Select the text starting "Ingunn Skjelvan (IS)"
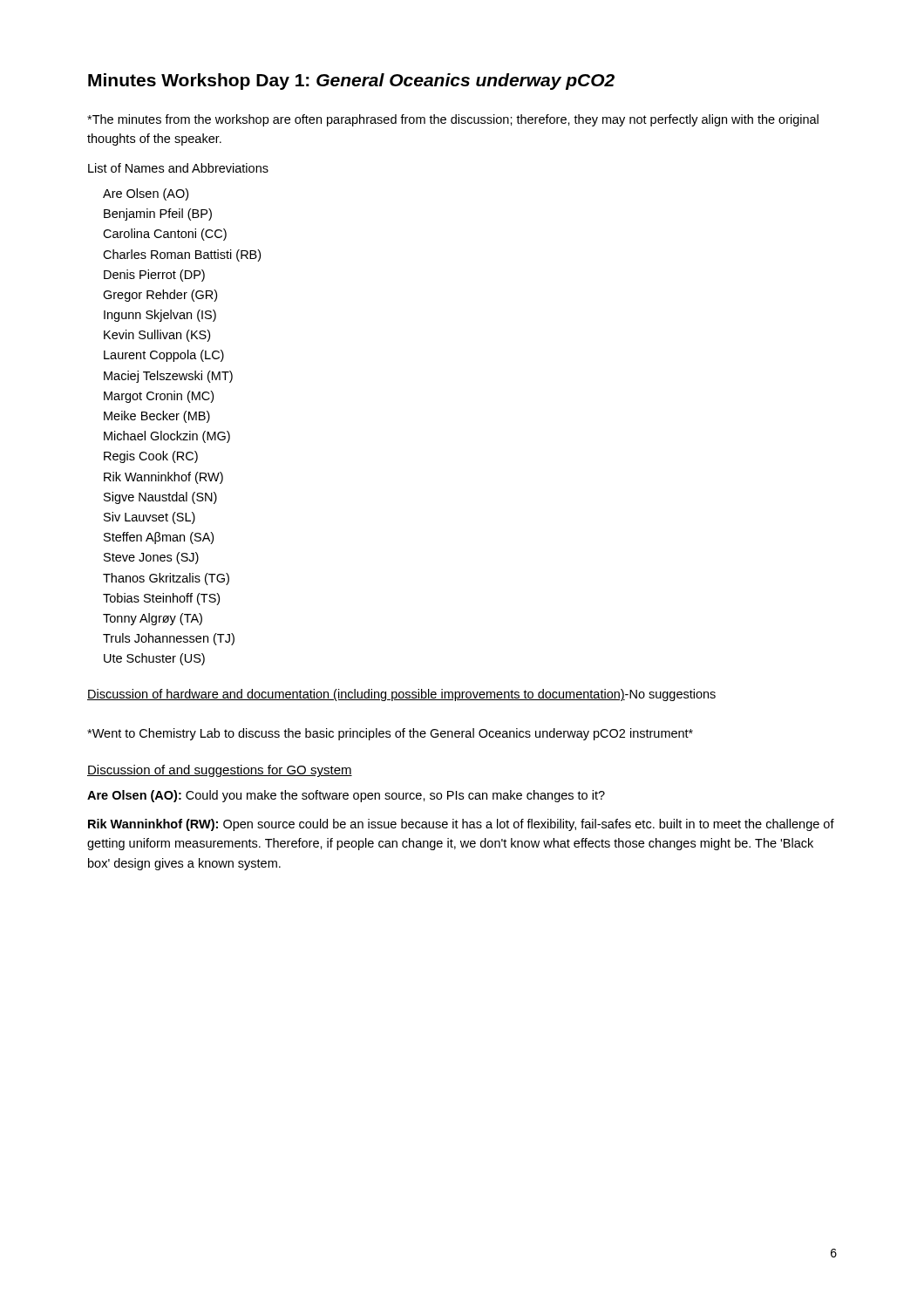924x1308 pixels. [x=160, y=315]
